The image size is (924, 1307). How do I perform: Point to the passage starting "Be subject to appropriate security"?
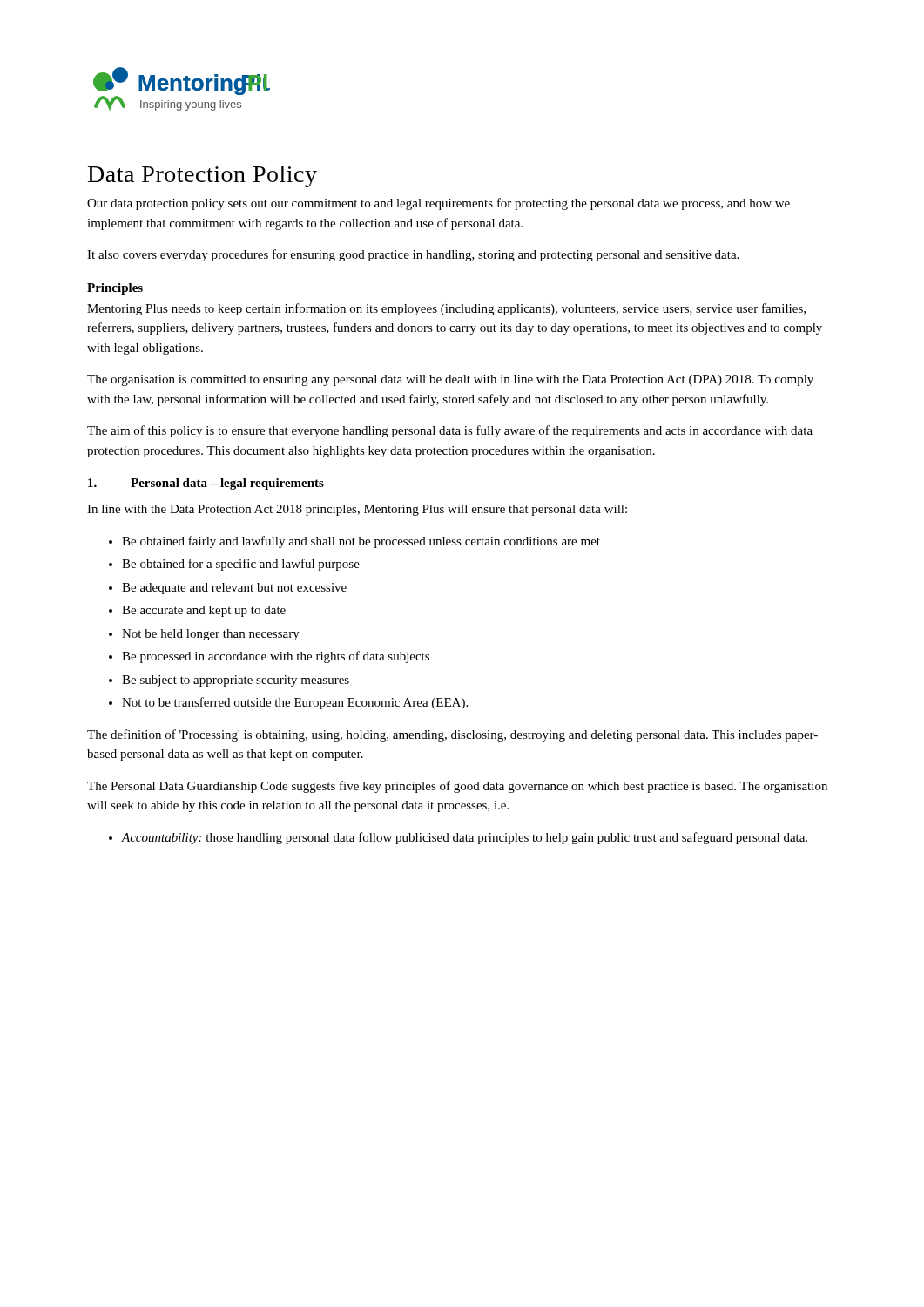pos(236,679)
